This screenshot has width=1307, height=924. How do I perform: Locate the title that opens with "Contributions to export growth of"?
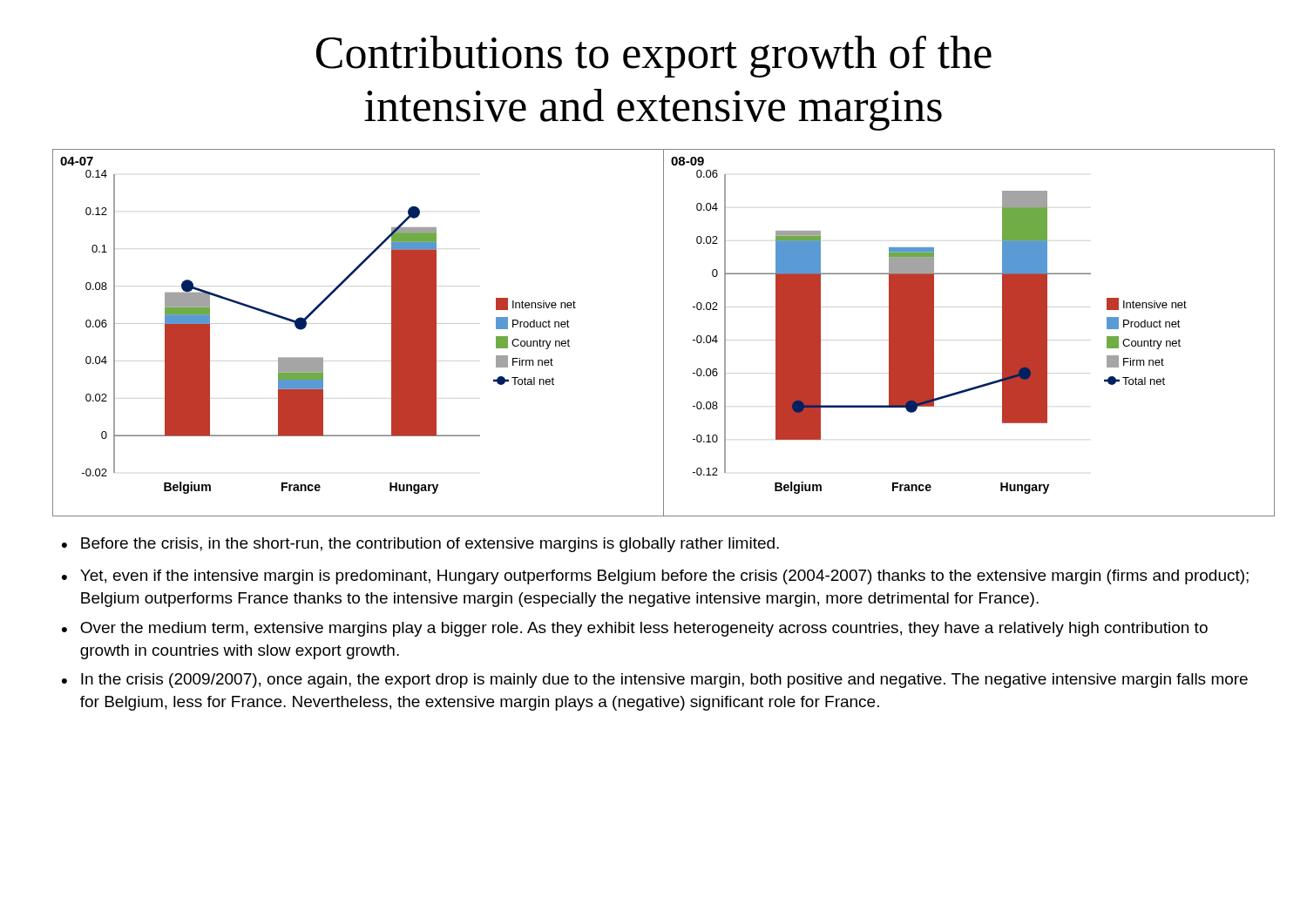point(654,79)
